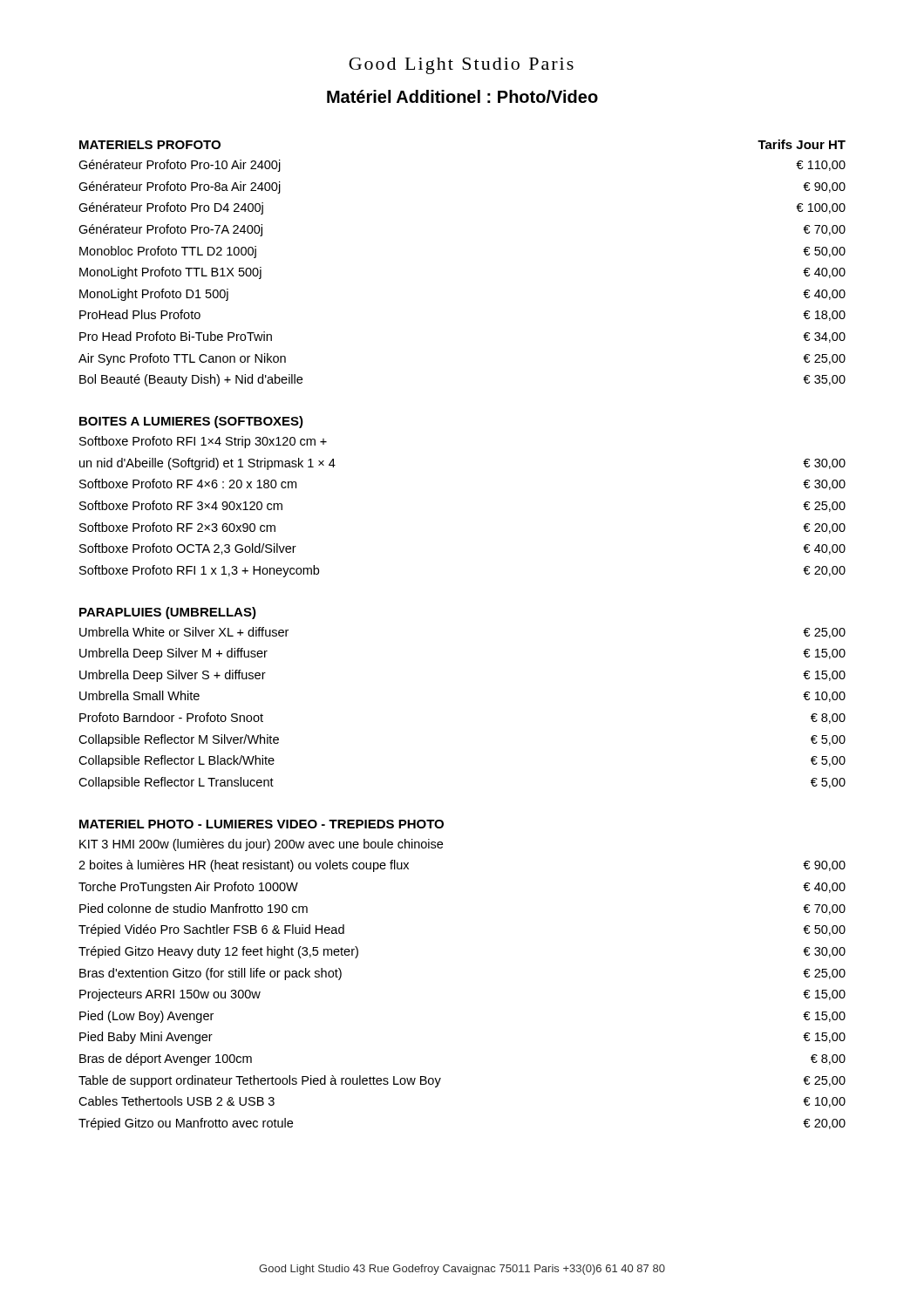Locate the region starting "ProHead Plus Profoto€ 18,00"

click(142, 315)
